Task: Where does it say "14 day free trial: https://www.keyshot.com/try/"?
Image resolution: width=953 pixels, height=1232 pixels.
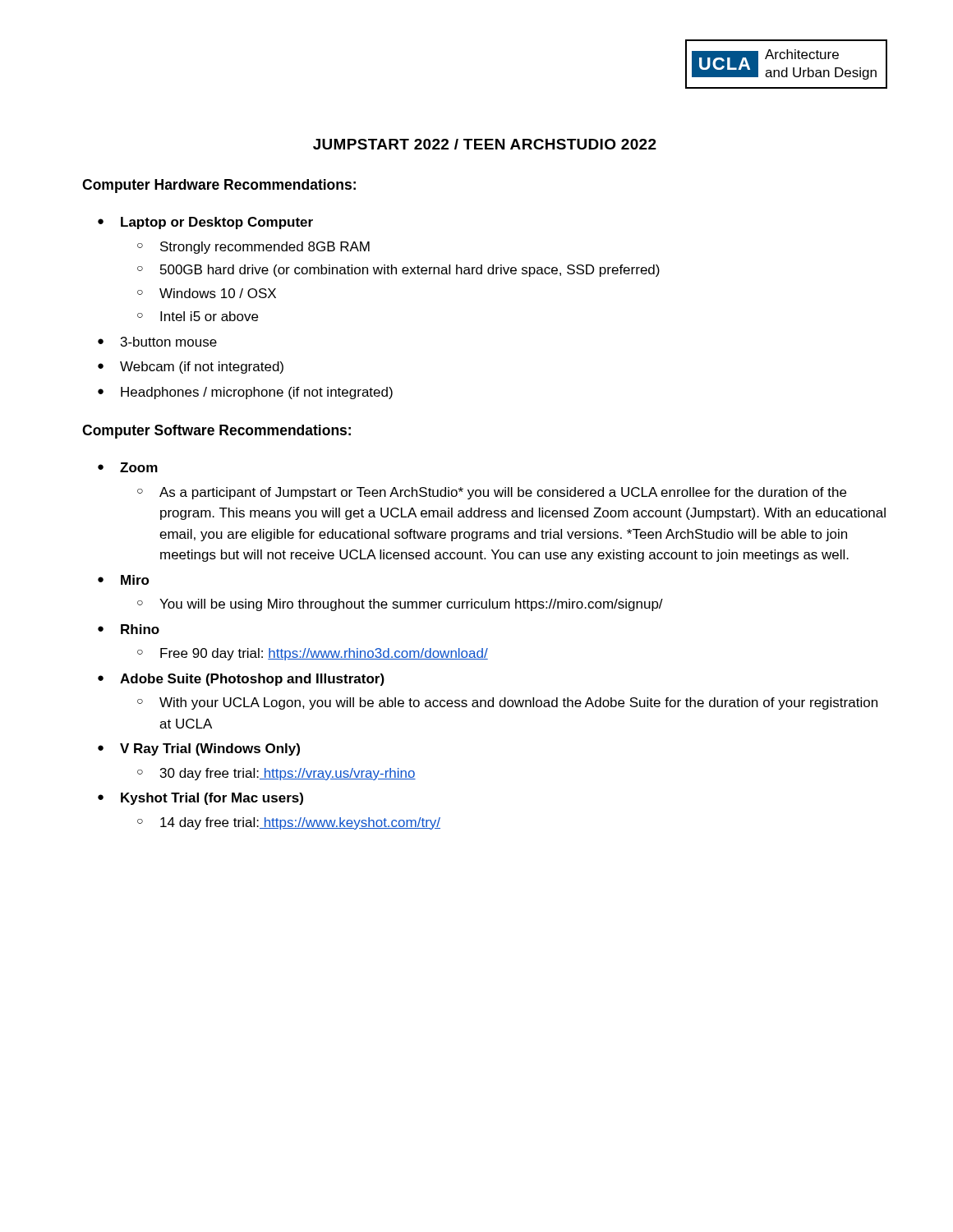Action: pyautogui.click(x=300, y=822)
